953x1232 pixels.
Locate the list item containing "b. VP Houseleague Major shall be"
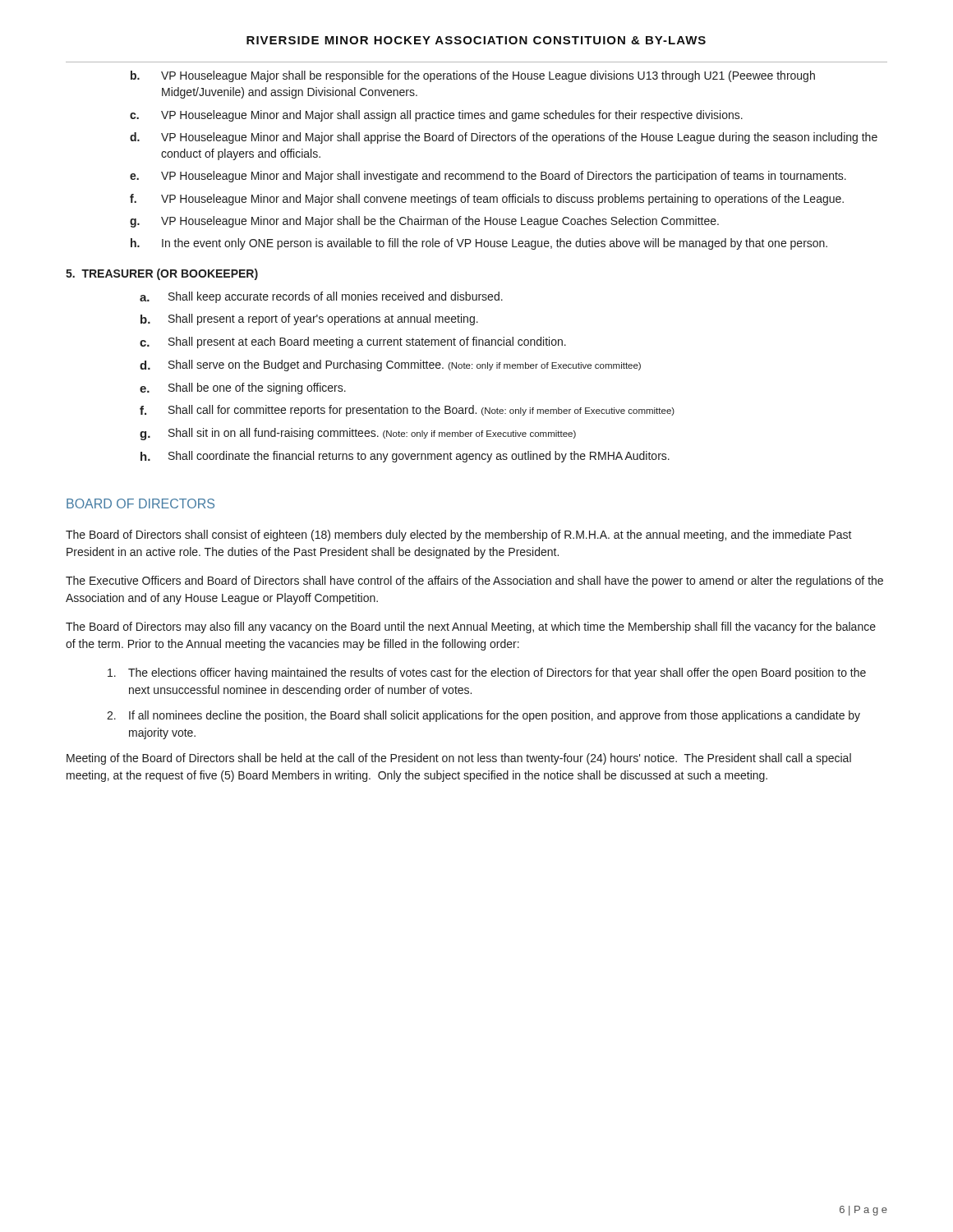coord(501,84)
